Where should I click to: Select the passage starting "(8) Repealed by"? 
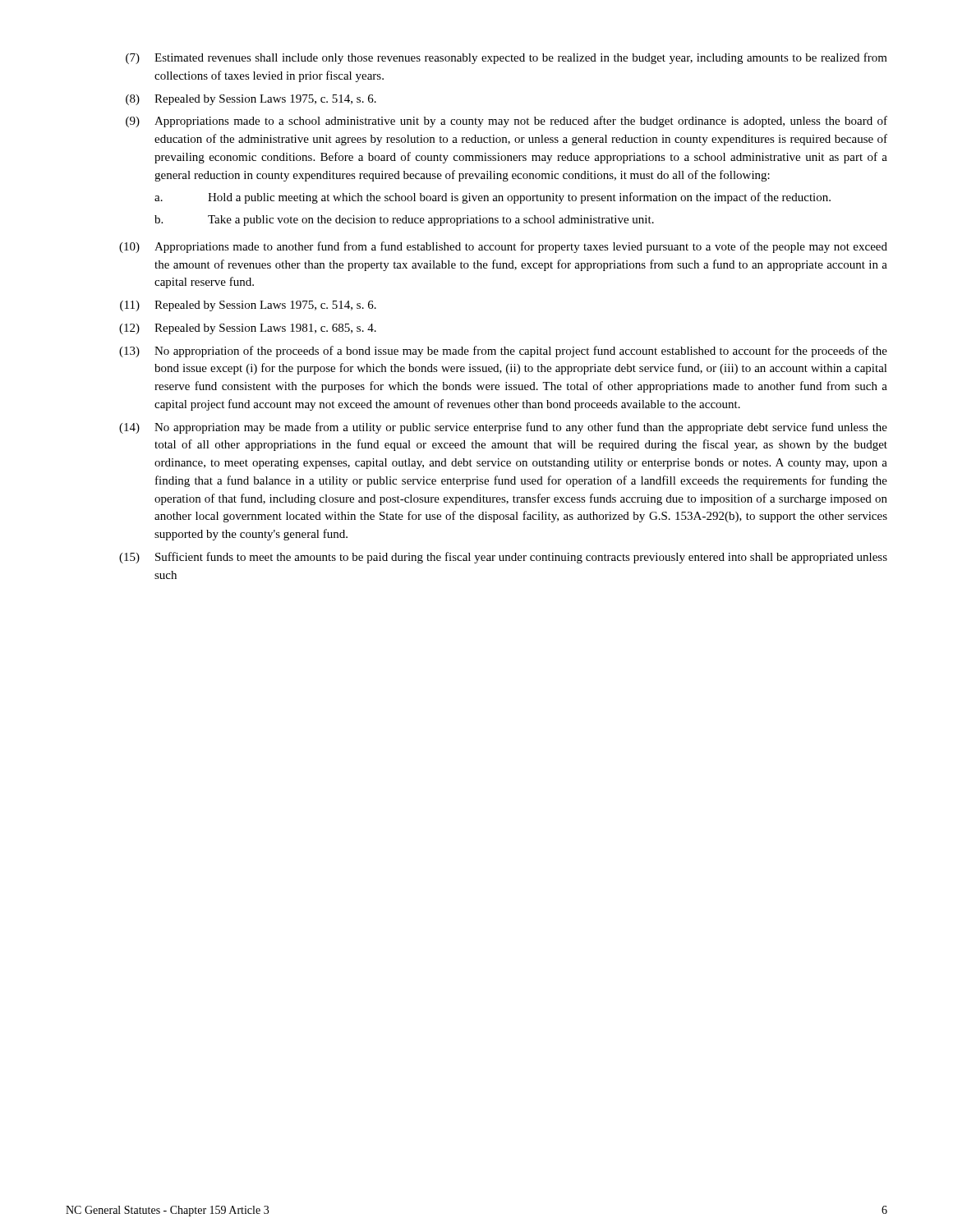pyautogui.click(x=251, y=100)
